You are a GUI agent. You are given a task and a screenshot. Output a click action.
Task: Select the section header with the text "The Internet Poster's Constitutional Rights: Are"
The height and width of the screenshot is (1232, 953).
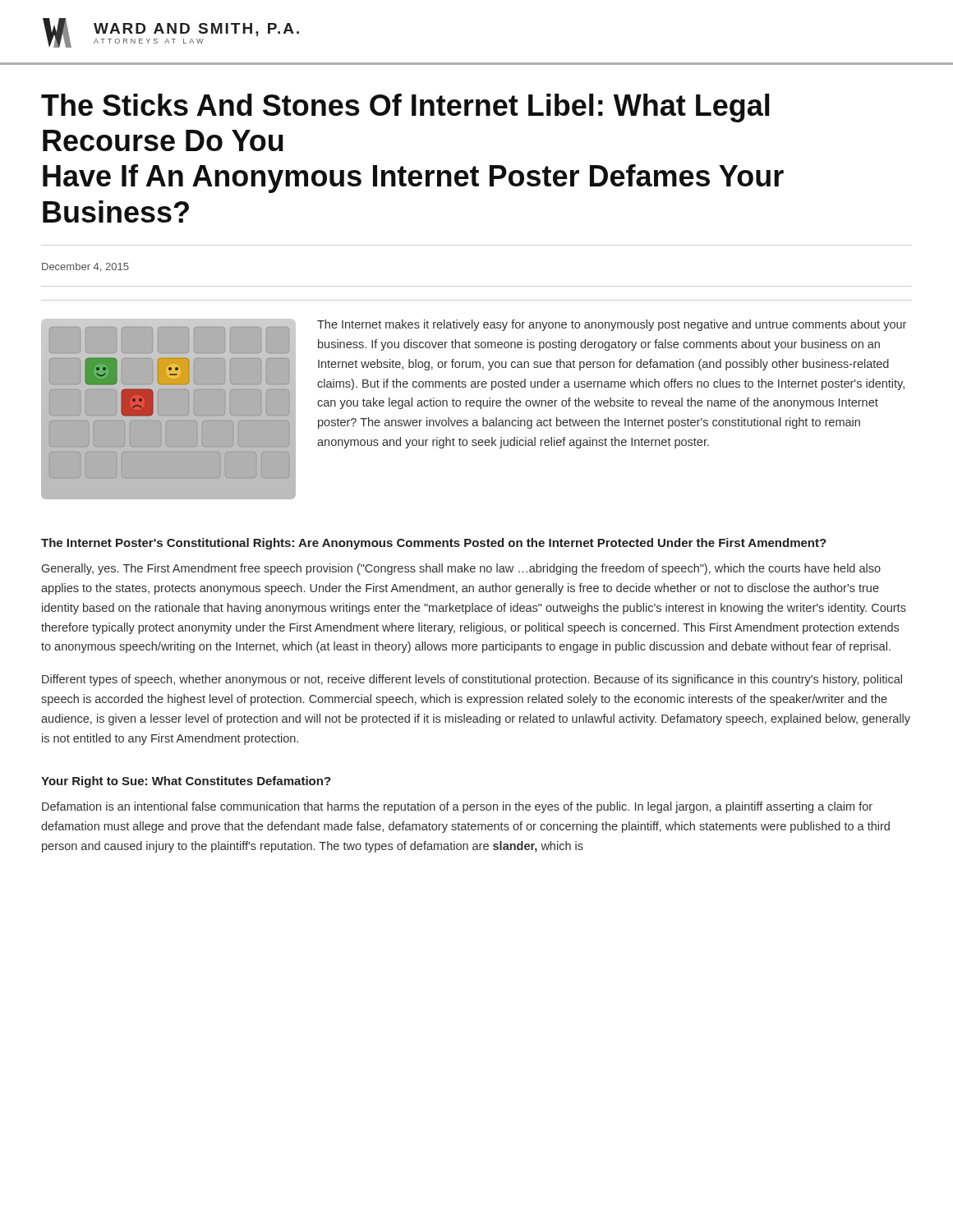pyautogui.click(x=434, y=542)
